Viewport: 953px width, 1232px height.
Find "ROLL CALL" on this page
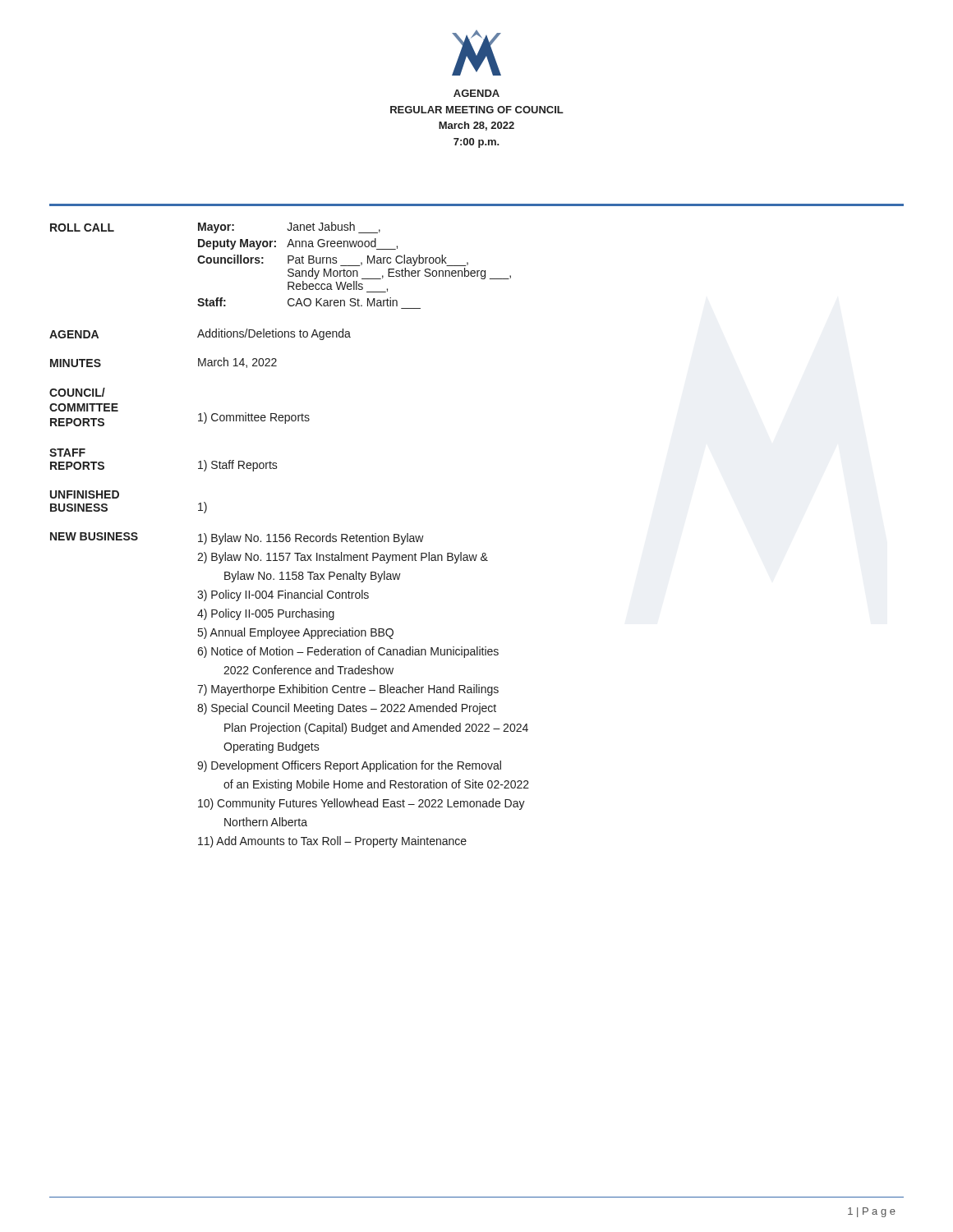click(82, 227)
